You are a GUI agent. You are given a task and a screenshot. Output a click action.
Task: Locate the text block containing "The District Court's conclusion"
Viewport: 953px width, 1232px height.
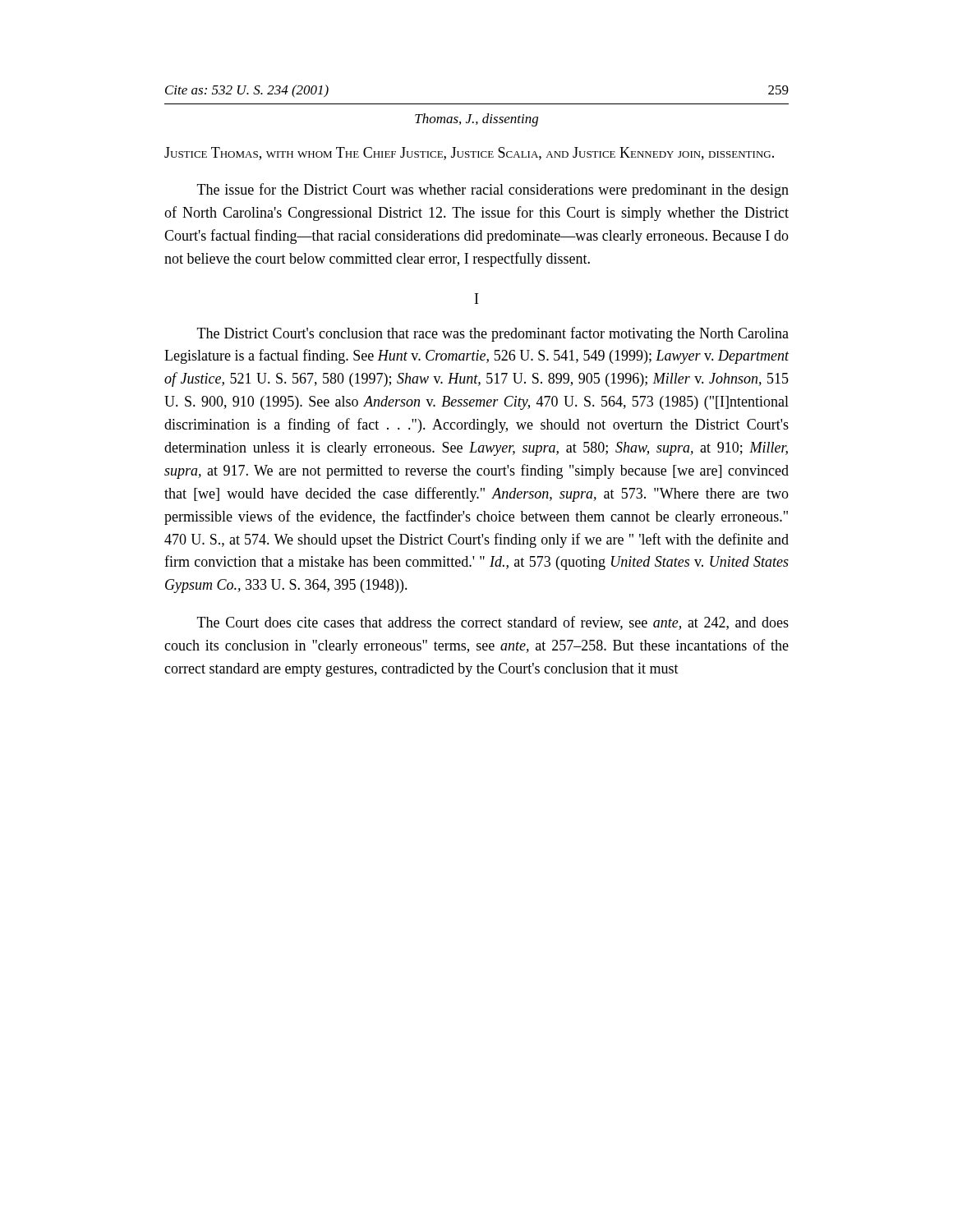tap(476, 459)
